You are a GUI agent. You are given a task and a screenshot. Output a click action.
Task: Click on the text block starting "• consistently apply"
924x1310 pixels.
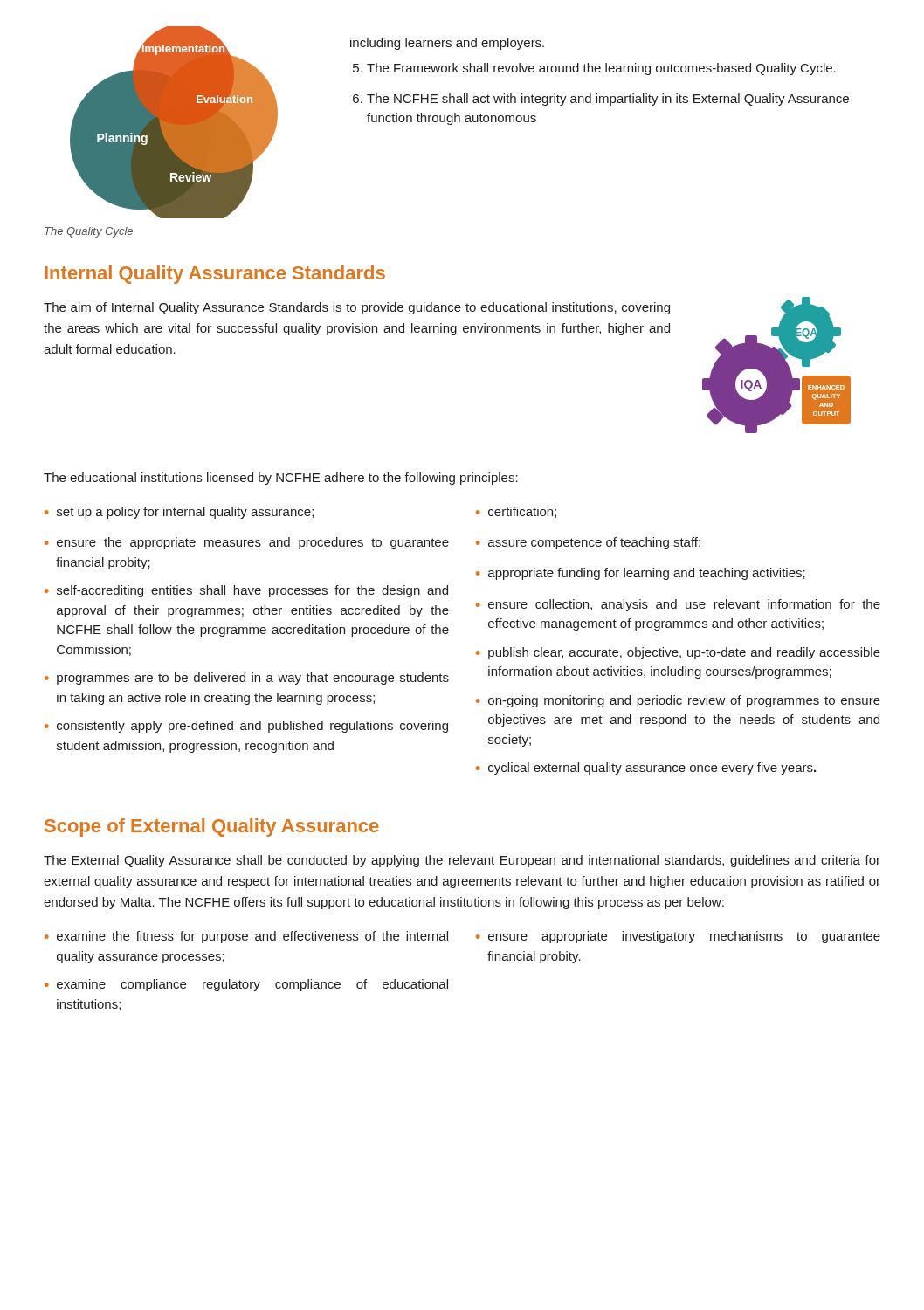point(246,736)
